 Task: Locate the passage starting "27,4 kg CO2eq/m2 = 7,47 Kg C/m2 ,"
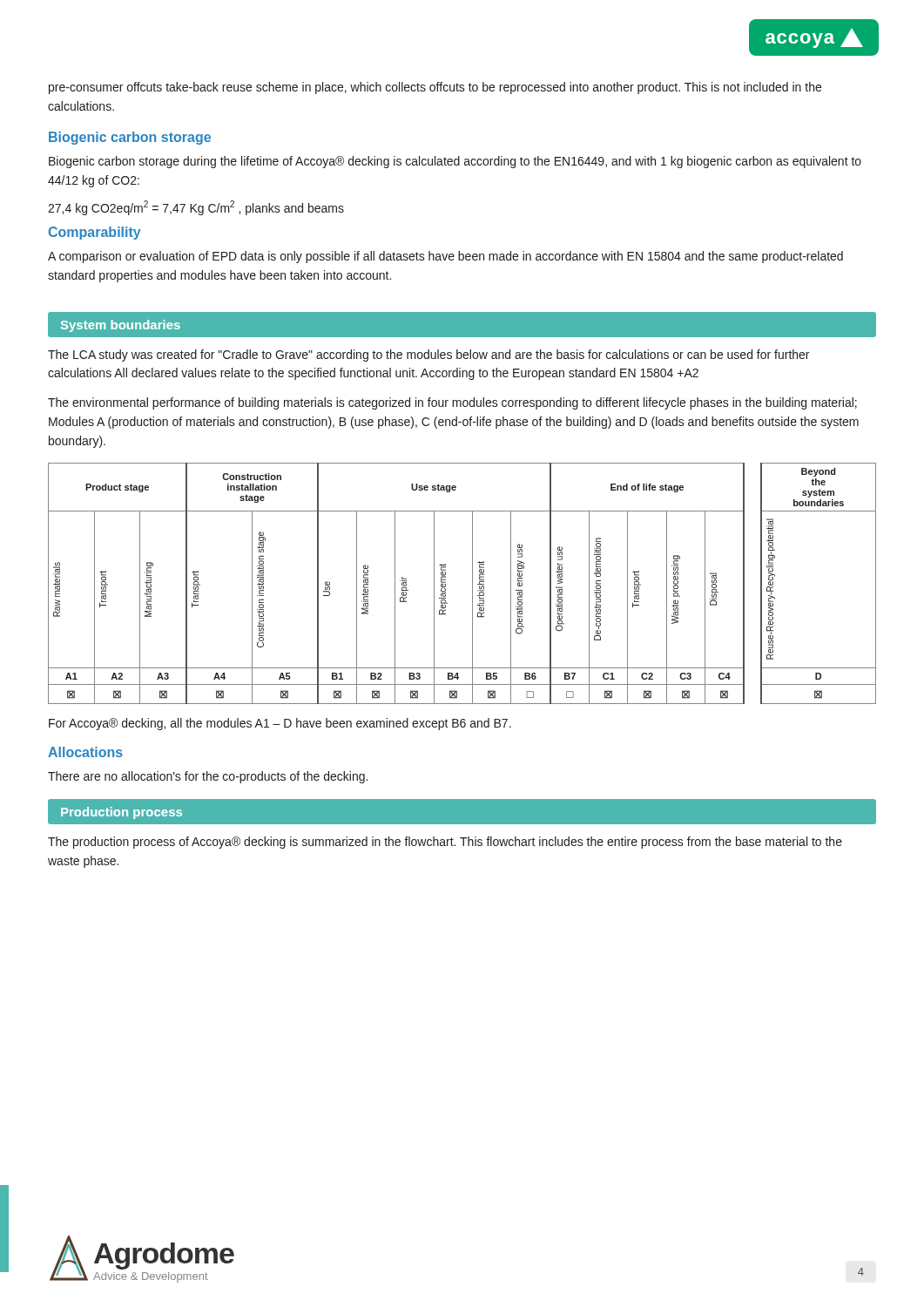click(196, 207)
